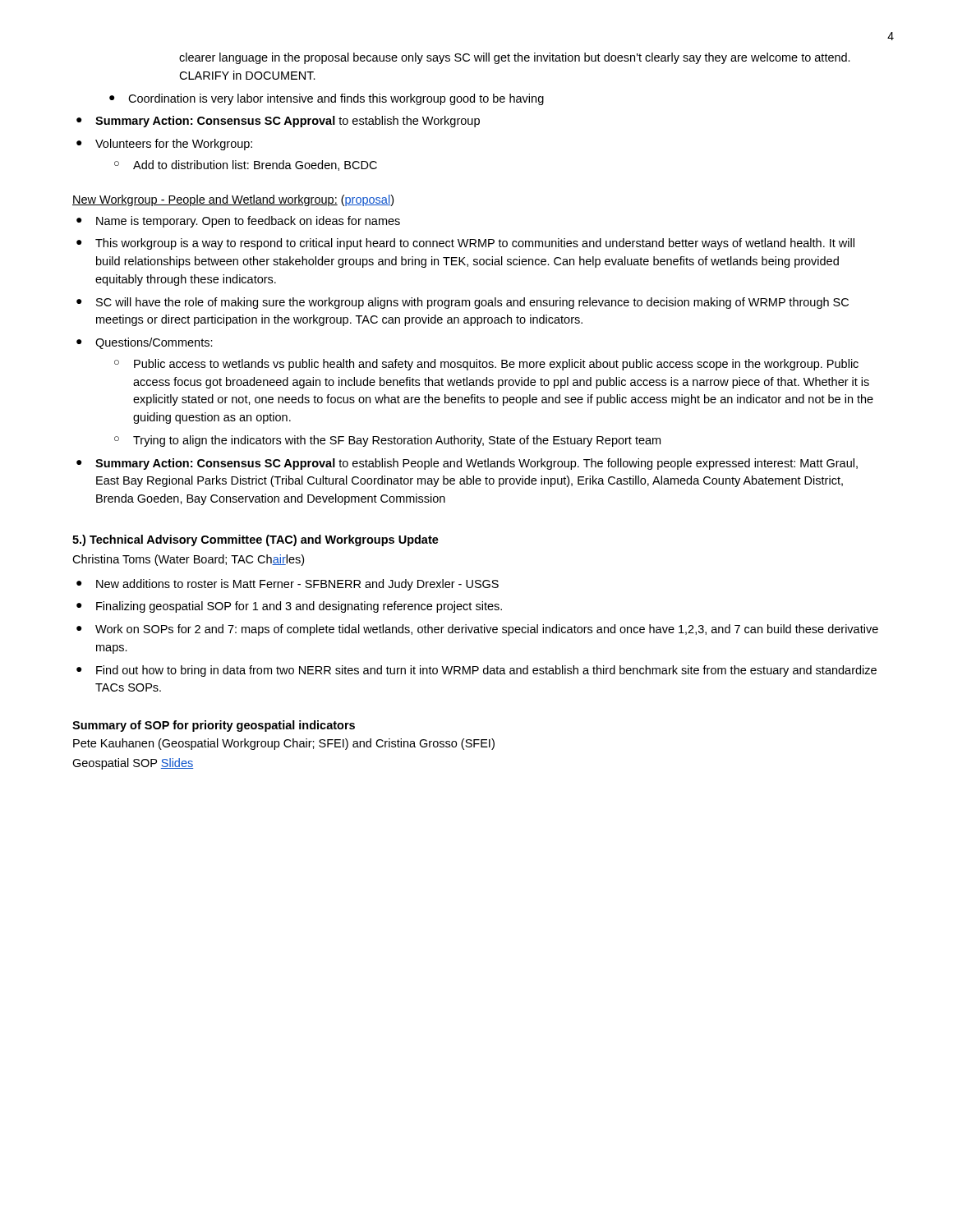Click on the region starting "Find out how to bring in"
This screenshot has width=953, height=1232.
point(486,679)
